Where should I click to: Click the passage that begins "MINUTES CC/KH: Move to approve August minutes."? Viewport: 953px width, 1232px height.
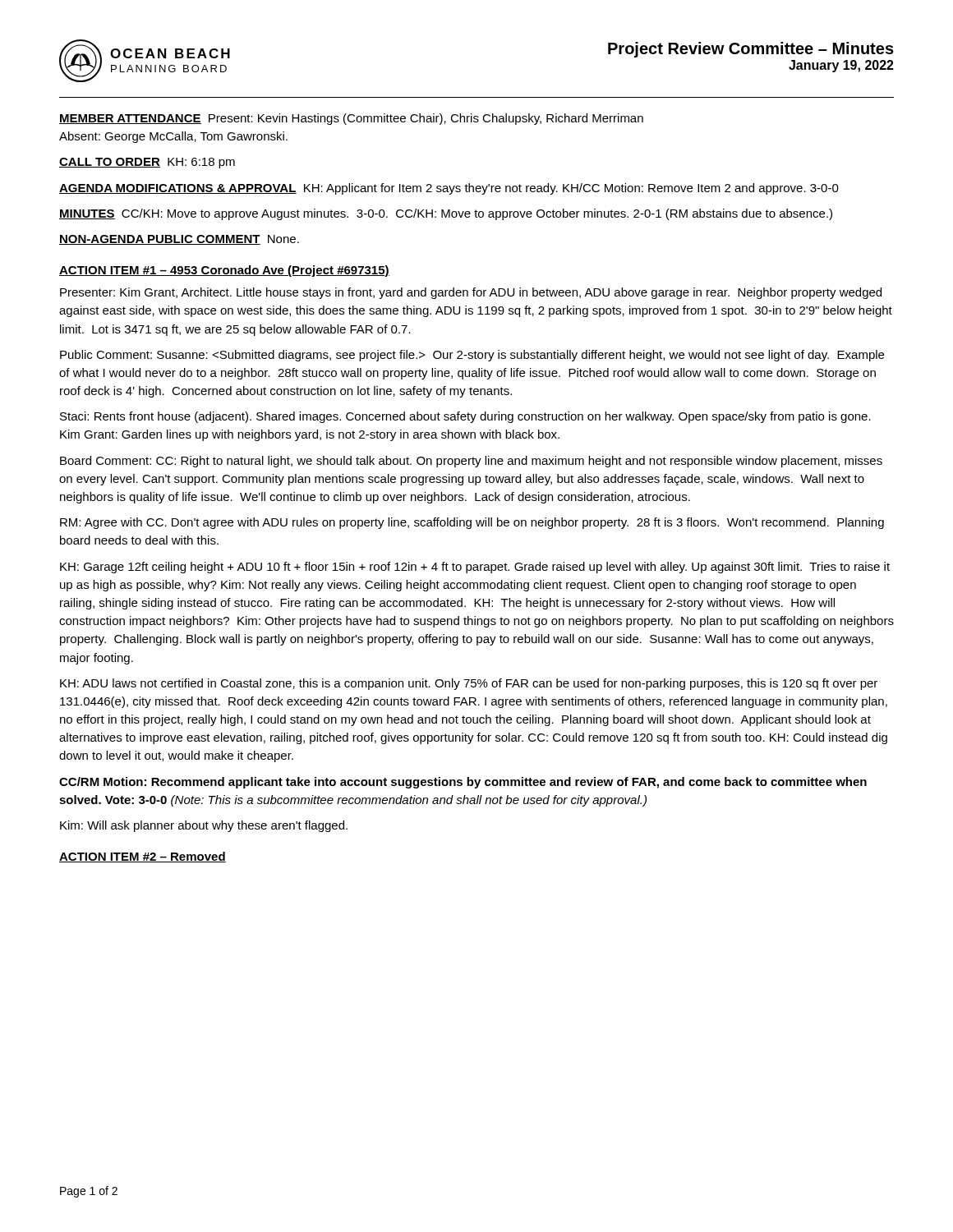[x=446, y=213]
